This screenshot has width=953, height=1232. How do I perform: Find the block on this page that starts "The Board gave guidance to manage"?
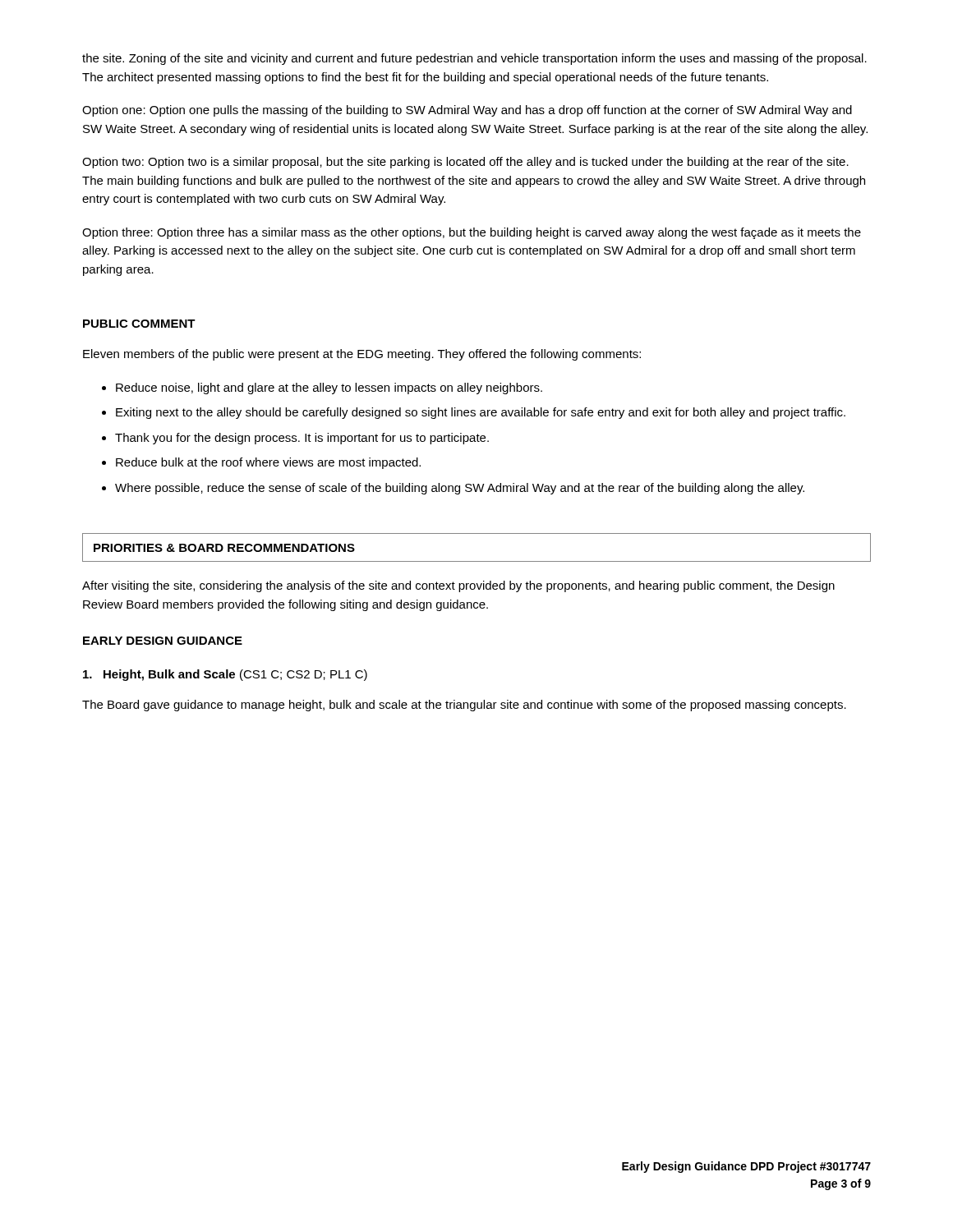pyautogui.click(x=464, y=704)
